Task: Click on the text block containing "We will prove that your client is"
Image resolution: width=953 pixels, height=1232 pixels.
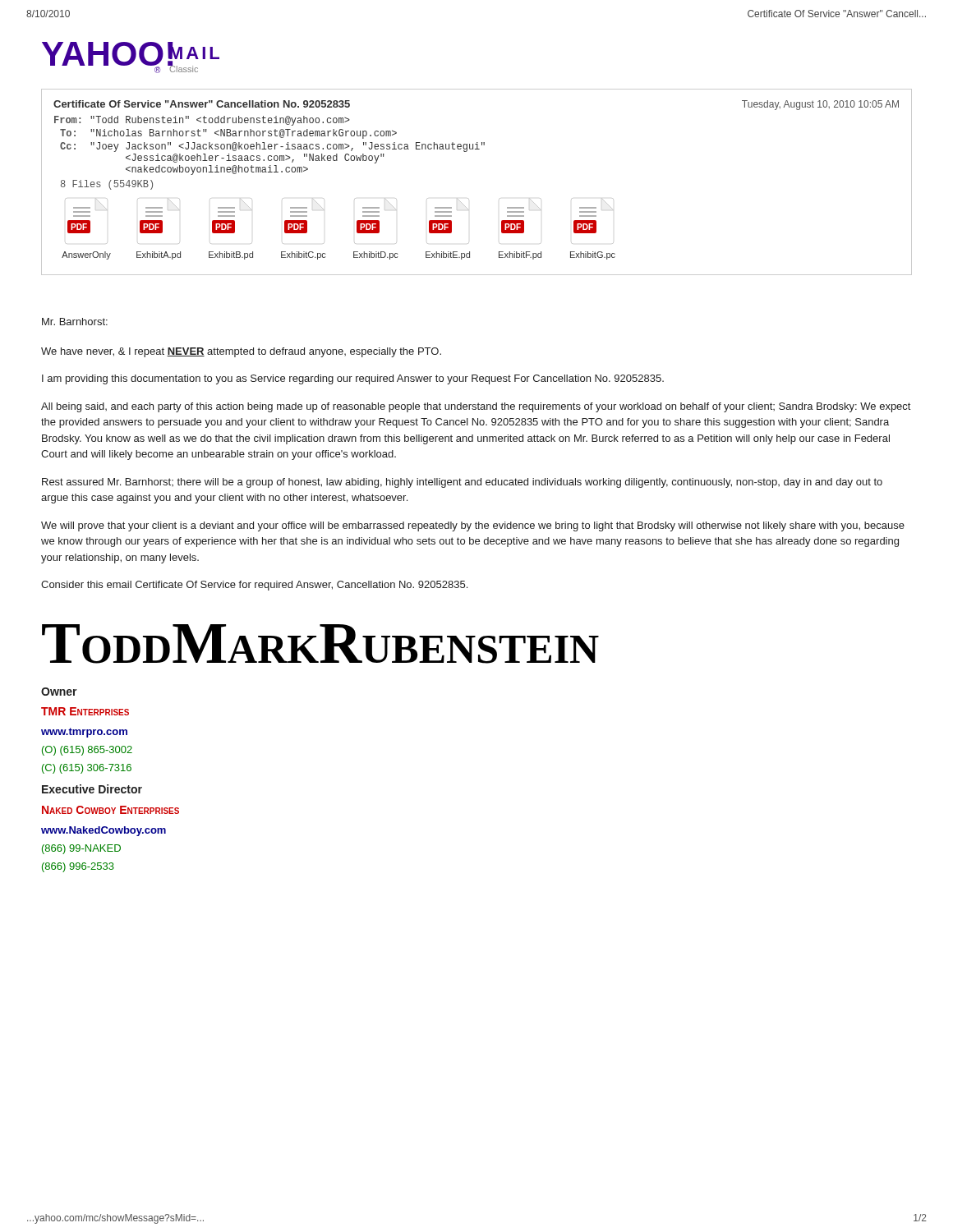Action: point(473,541)
